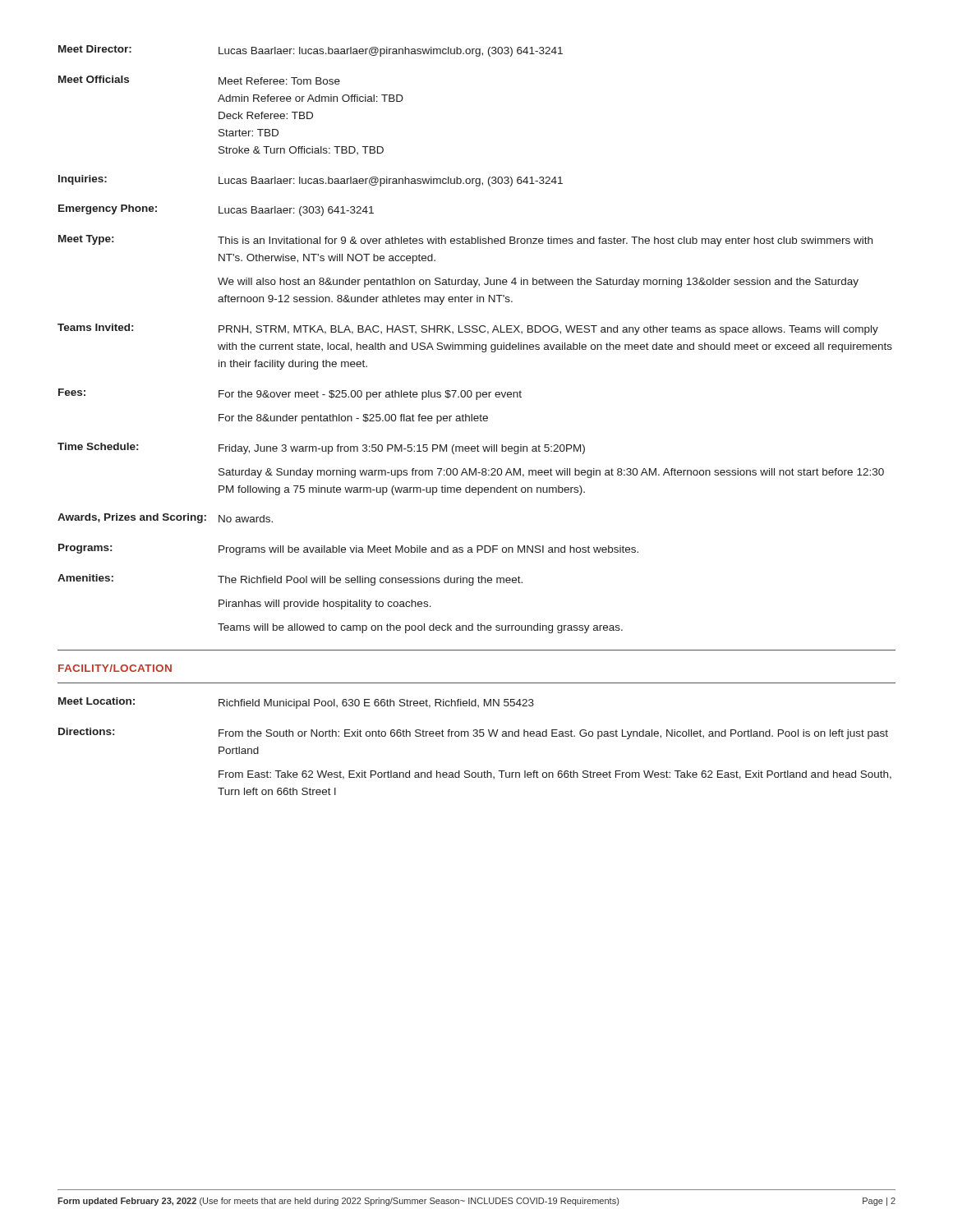The width and height of the screenshot is (953, 1232).
Task: Point to the block beginning "Programs: Programs will be available via Meet Mobile"
Action: point(476,550)
